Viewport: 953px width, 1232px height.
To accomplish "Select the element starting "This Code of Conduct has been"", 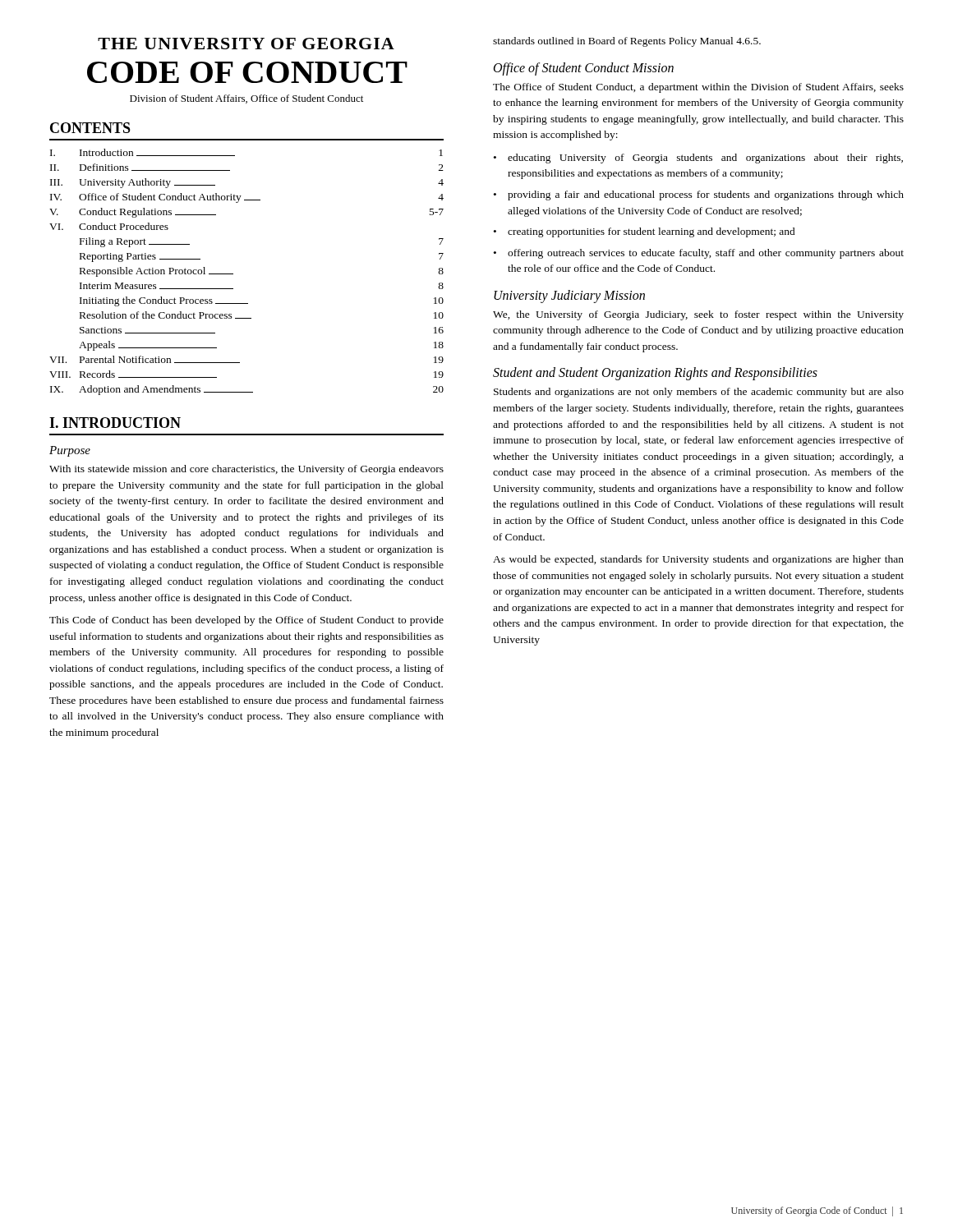I will point(246,676).
